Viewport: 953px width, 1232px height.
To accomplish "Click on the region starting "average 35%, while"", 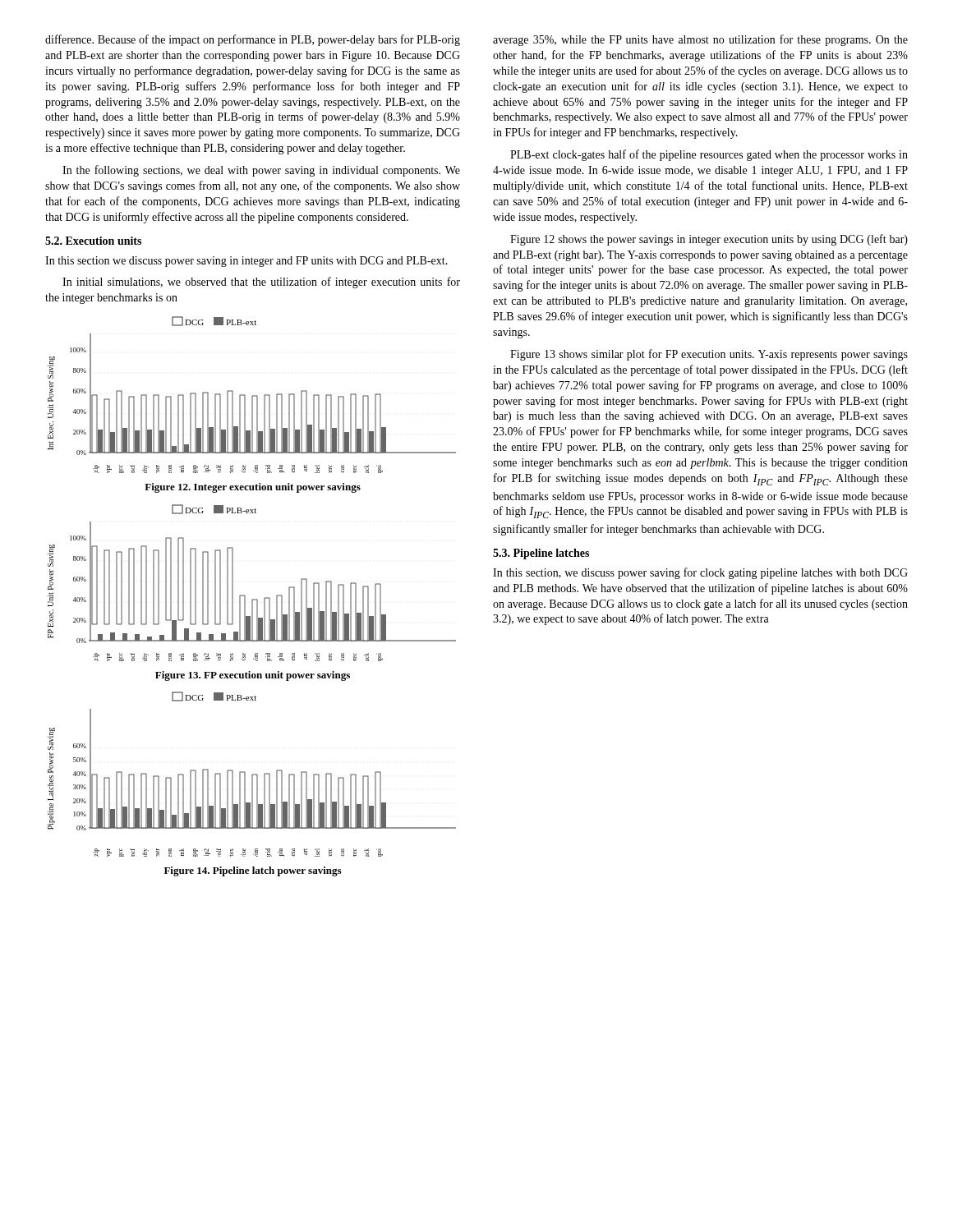I will 700,285.
